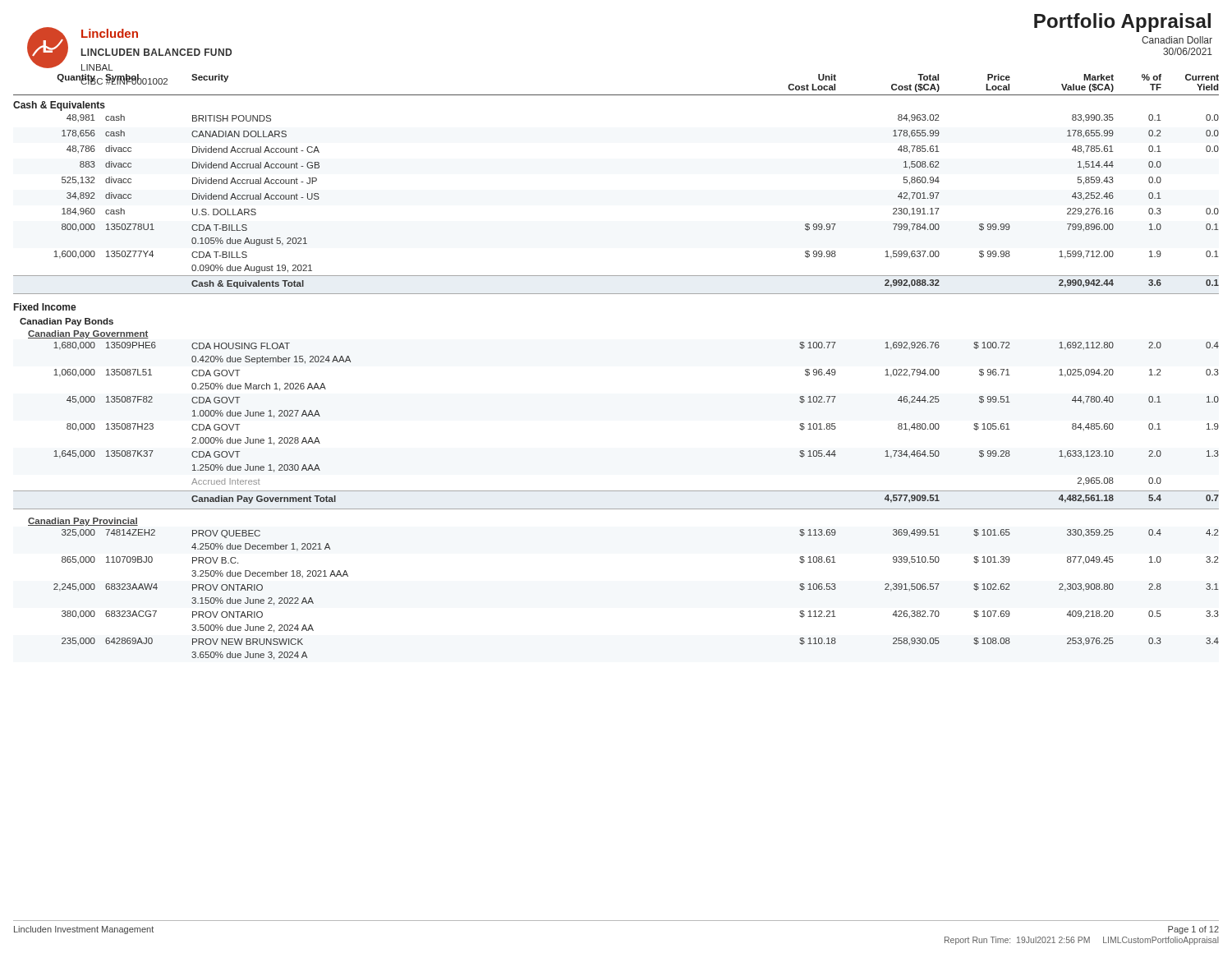The image size is (1232, 953).
Task: Find the element starting "Canadian Pay Provincial"
Action: point(83,521)
